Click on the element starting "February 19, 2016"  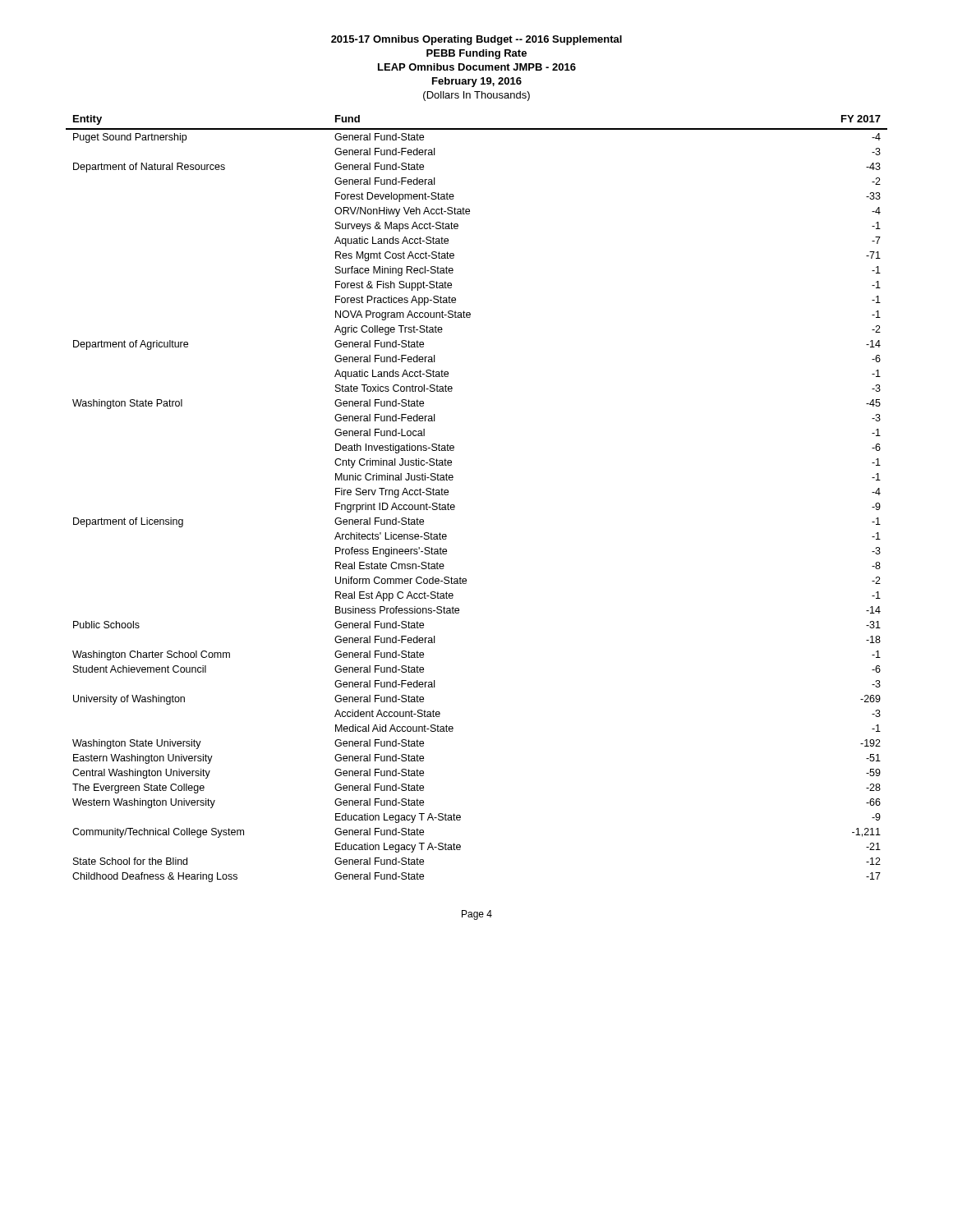pos(476,81)
